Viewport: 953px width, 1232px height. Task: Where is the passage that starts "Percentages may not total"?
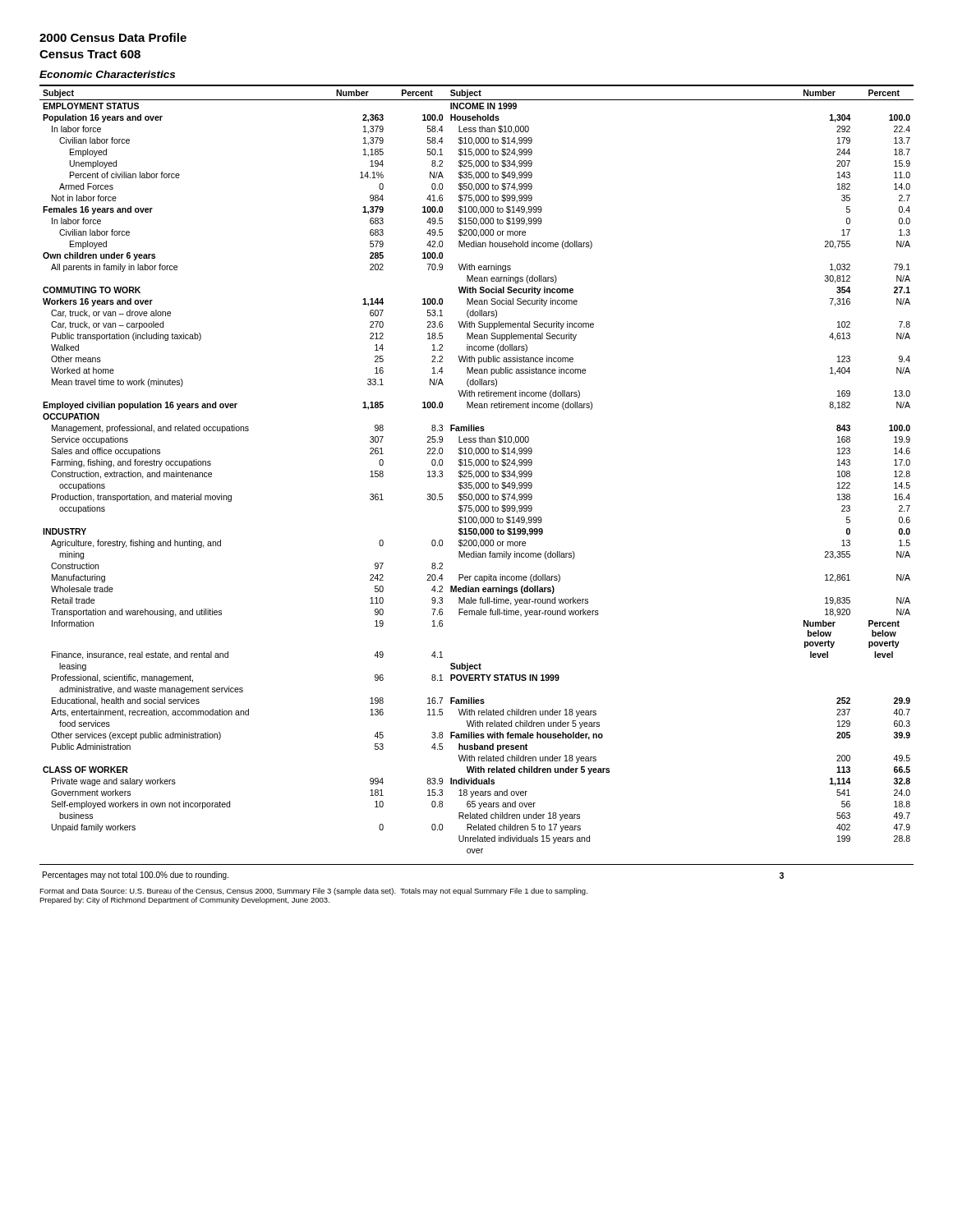click(x=136, y=875)
